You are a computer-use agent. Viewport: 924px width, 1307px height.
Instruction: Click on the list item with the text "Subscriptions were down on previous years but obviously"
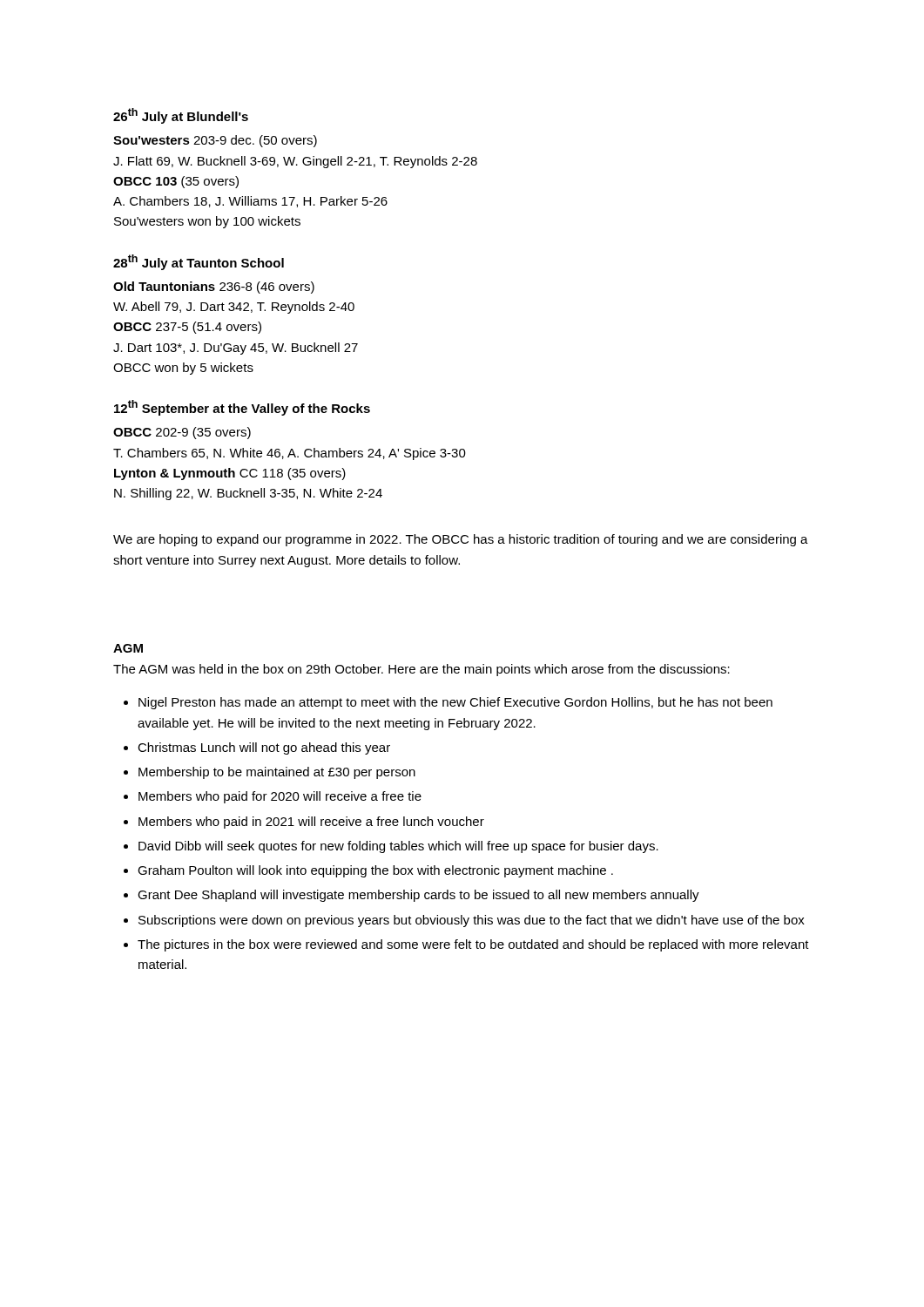(x=471, y=919)
